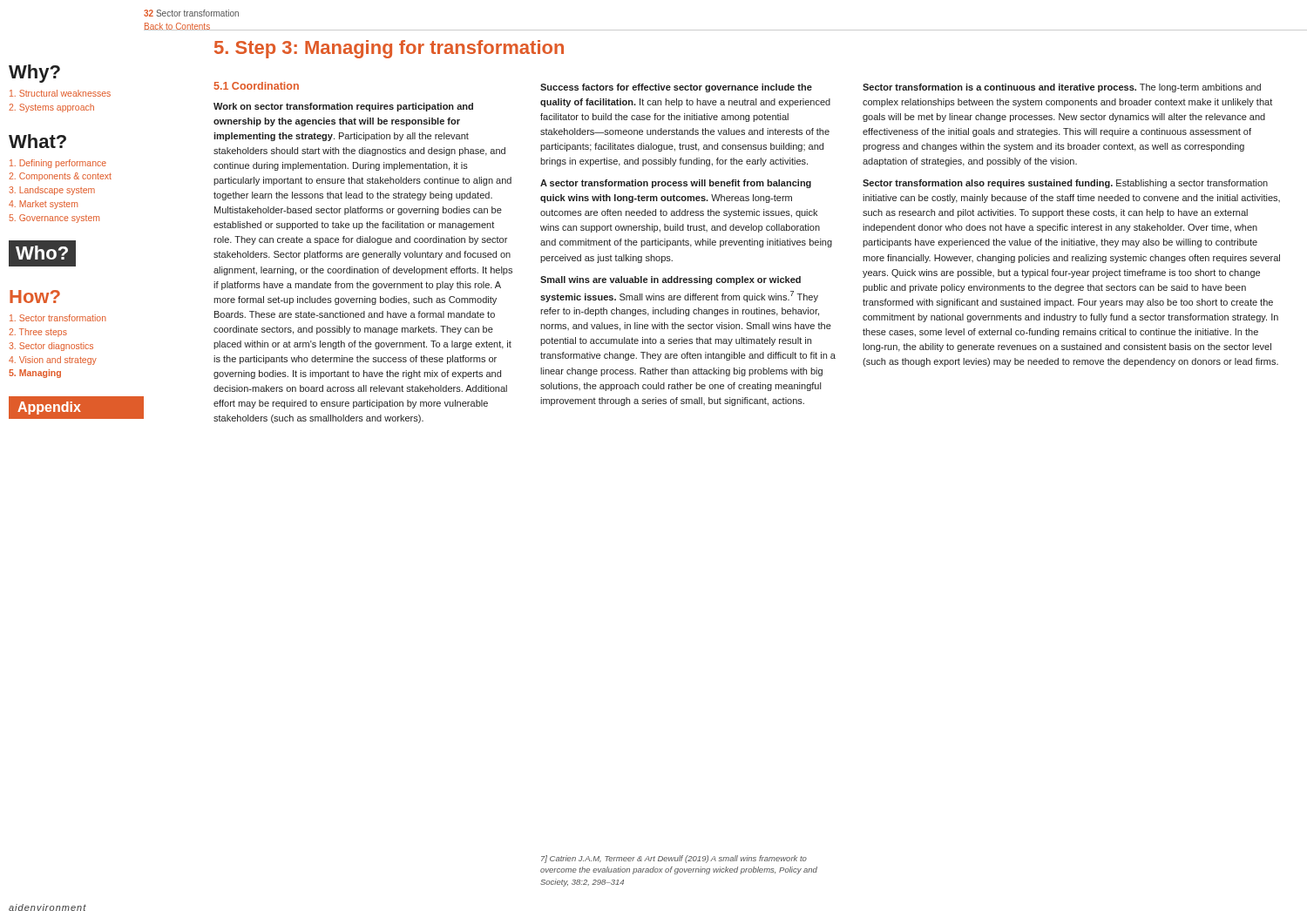Screen dimensions: 924x1307
Task: Where does it say "2. Systems approach"?
Action: click(x=52, y=107)
